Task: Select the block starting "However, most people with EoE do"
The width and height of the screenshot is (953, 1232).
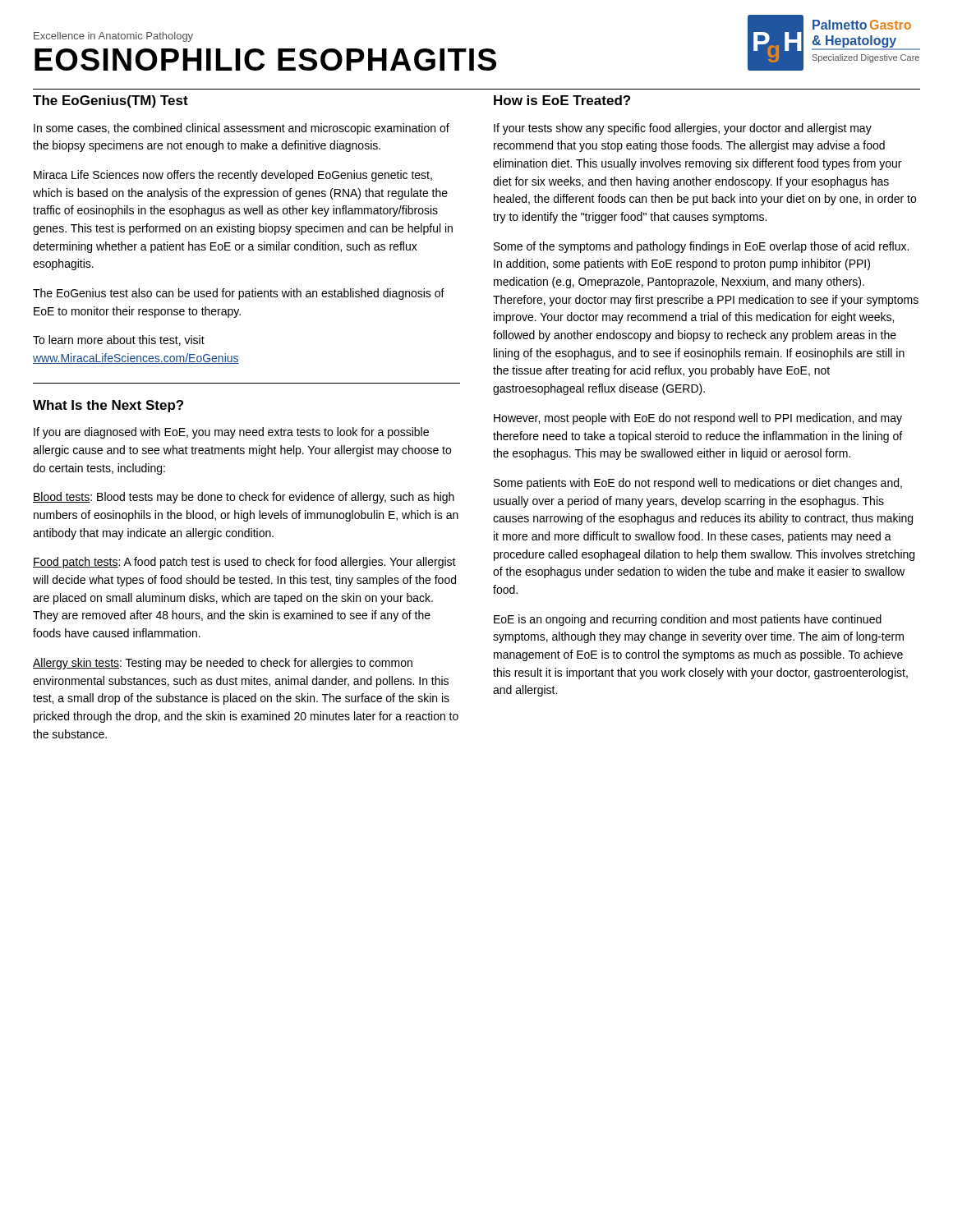Action: click(698, 436)
